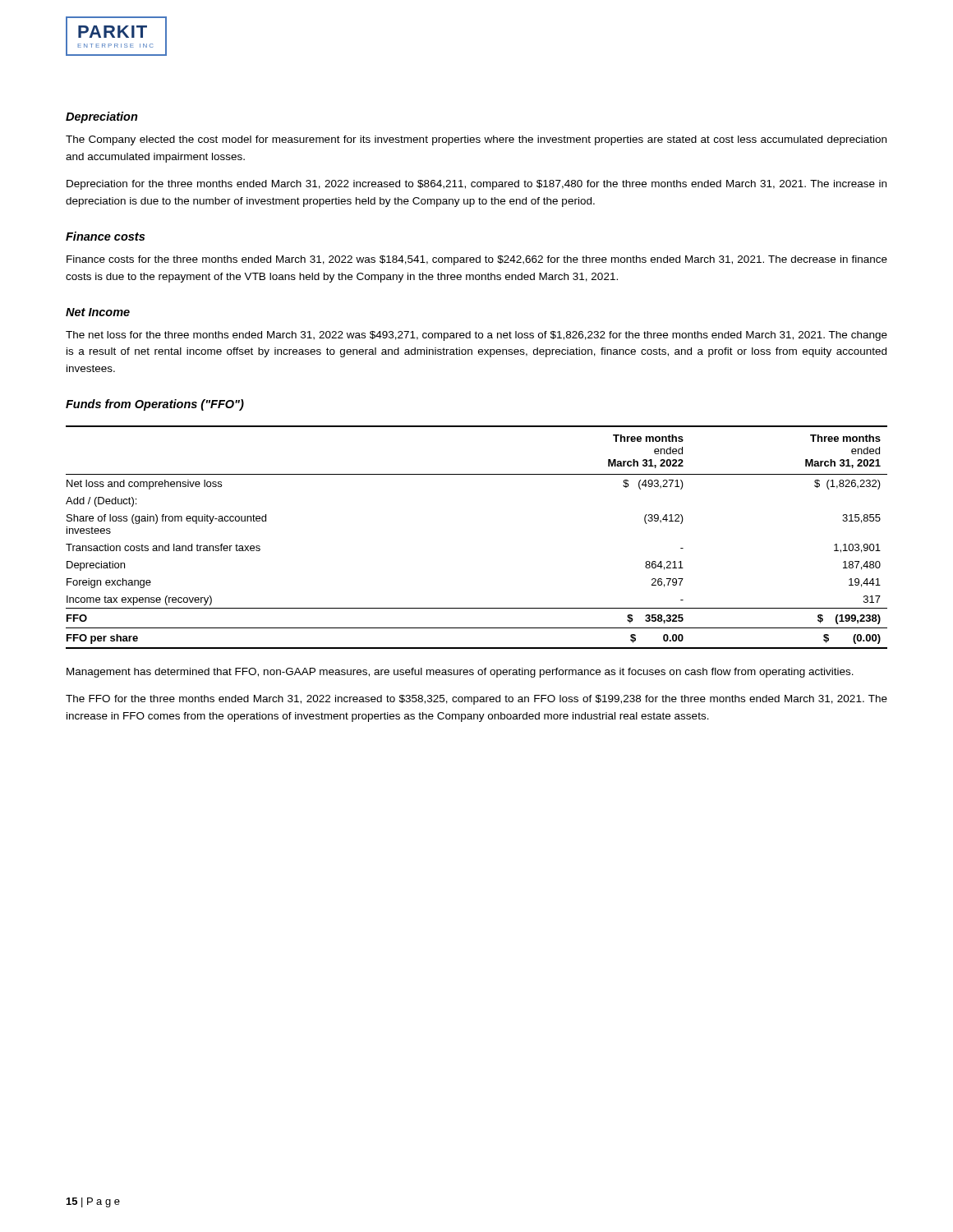Click on the logo
Viewport: 953px width, 1232px height.
(116, 36)
